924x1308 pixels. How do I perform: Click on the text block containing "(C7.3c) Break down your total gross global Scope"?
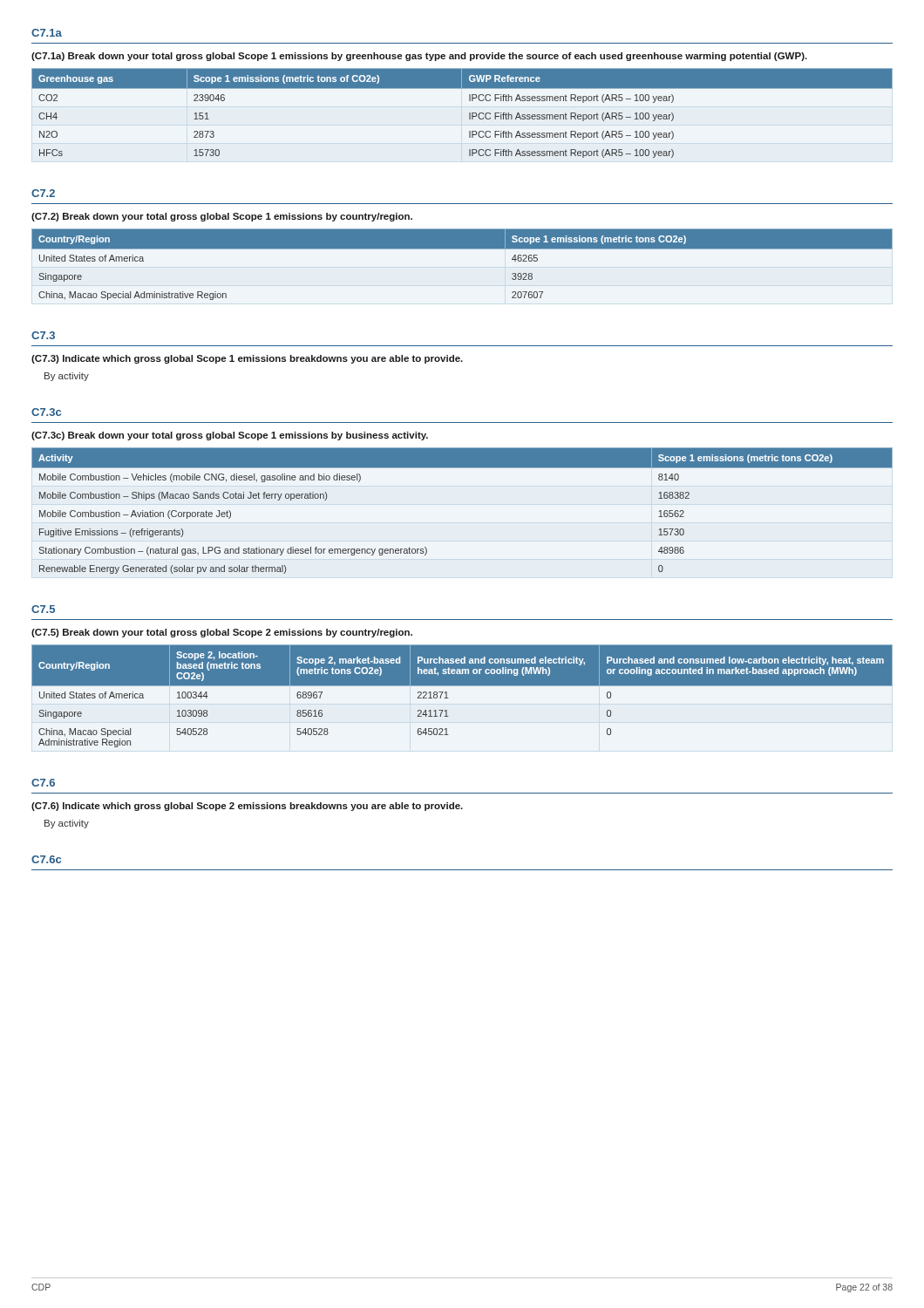click(230, 435)
